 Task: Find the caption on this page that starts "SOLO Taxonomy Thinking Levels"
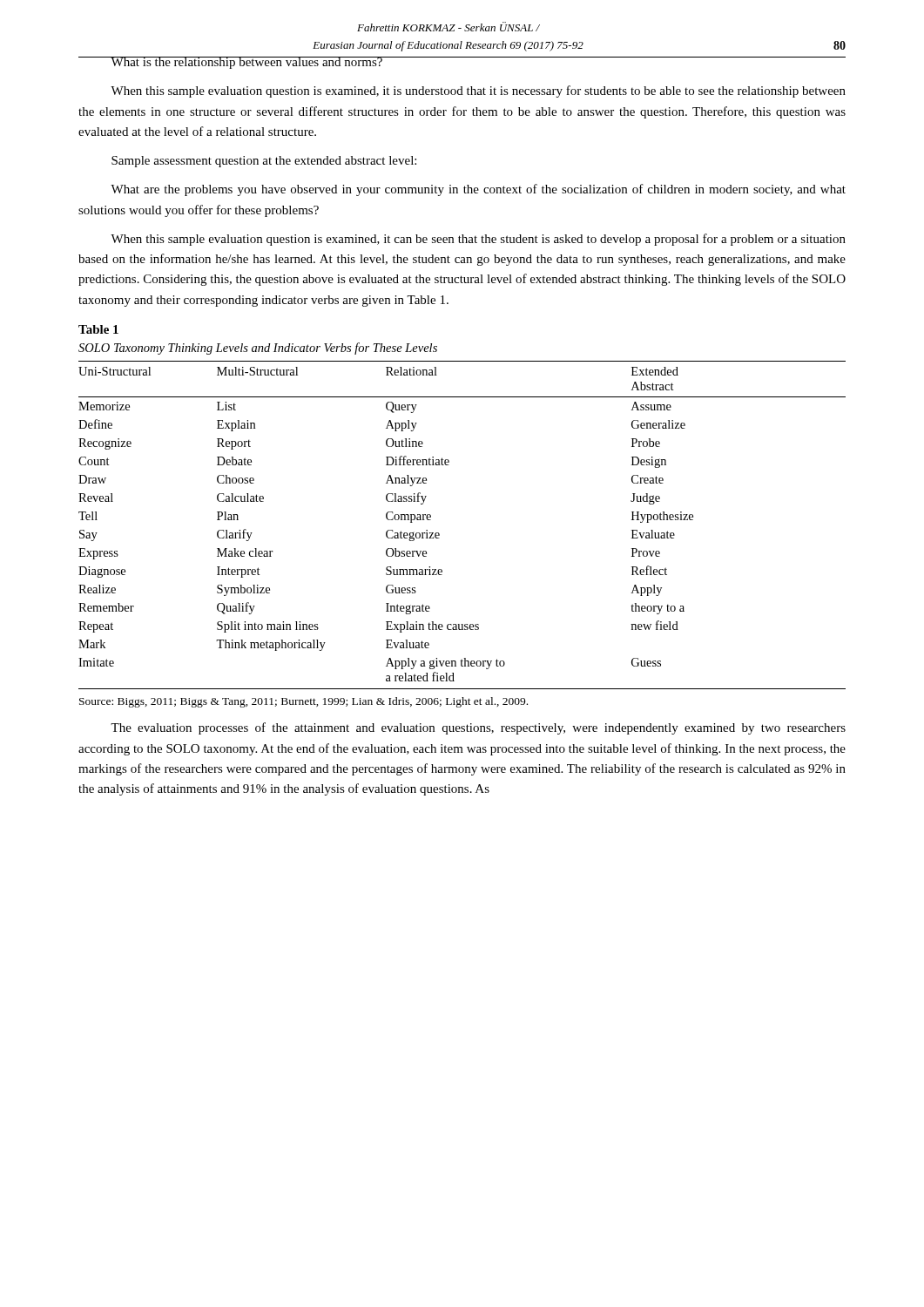point(258,347)
